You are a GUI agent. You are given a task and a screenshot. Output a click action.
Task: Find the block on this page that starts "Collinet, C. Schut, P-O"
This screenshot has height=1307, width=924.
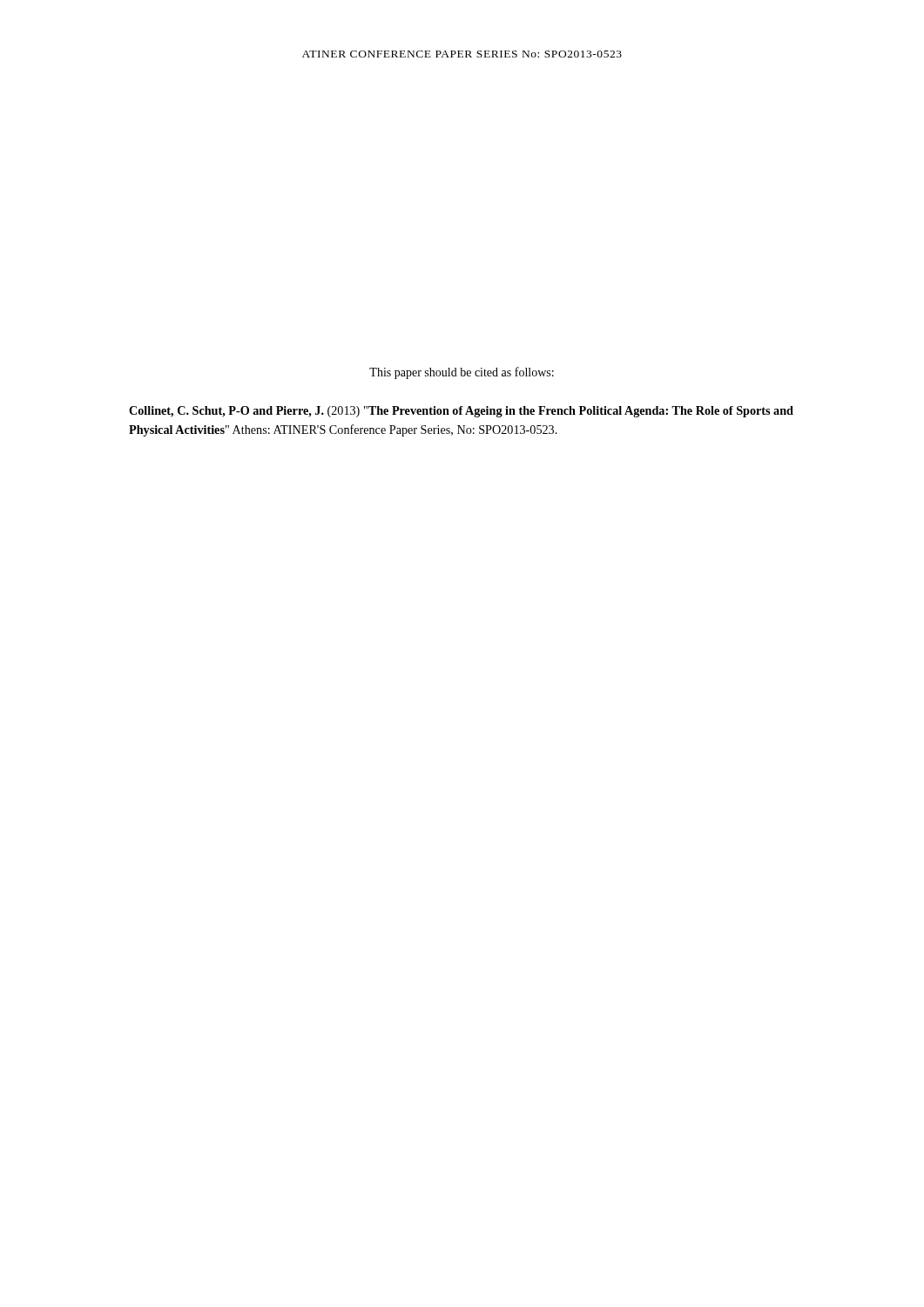pyautogui.click(x=461, y=420)
